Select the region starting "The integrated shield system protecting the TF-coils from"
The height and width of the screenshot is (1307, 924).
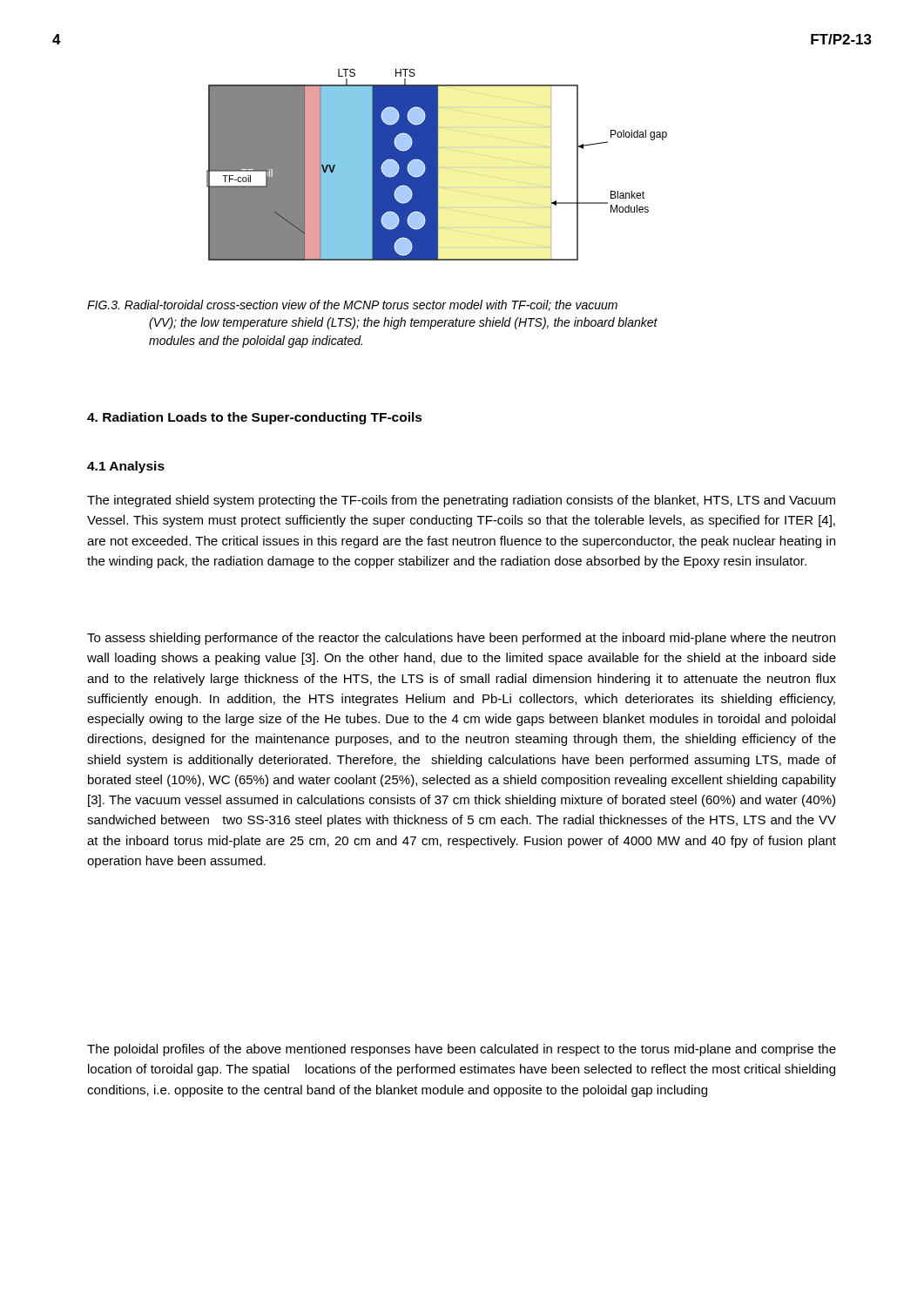(x=462, y=530)
